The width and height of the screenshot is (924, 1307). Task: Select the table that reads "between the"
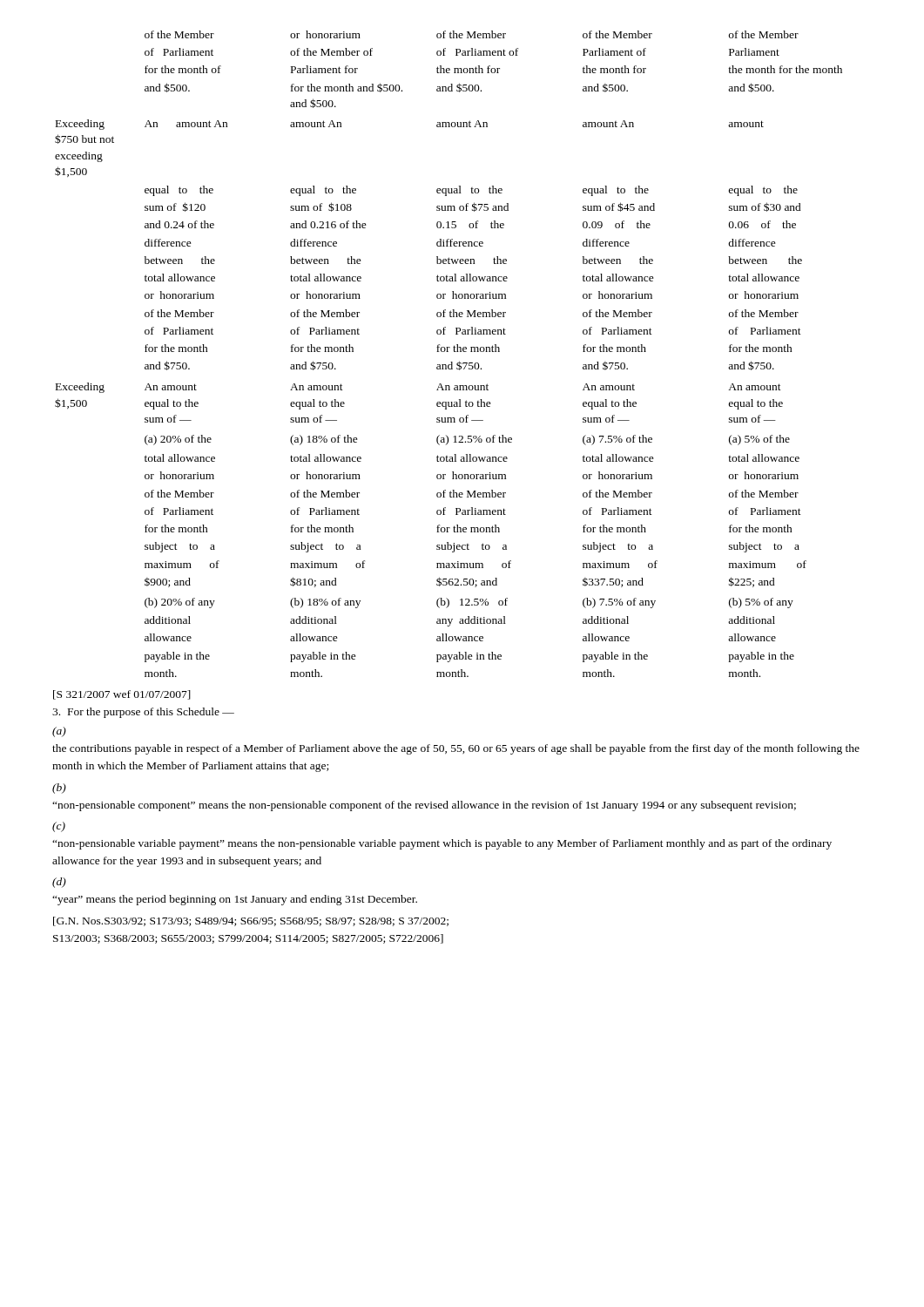(462, 354)
